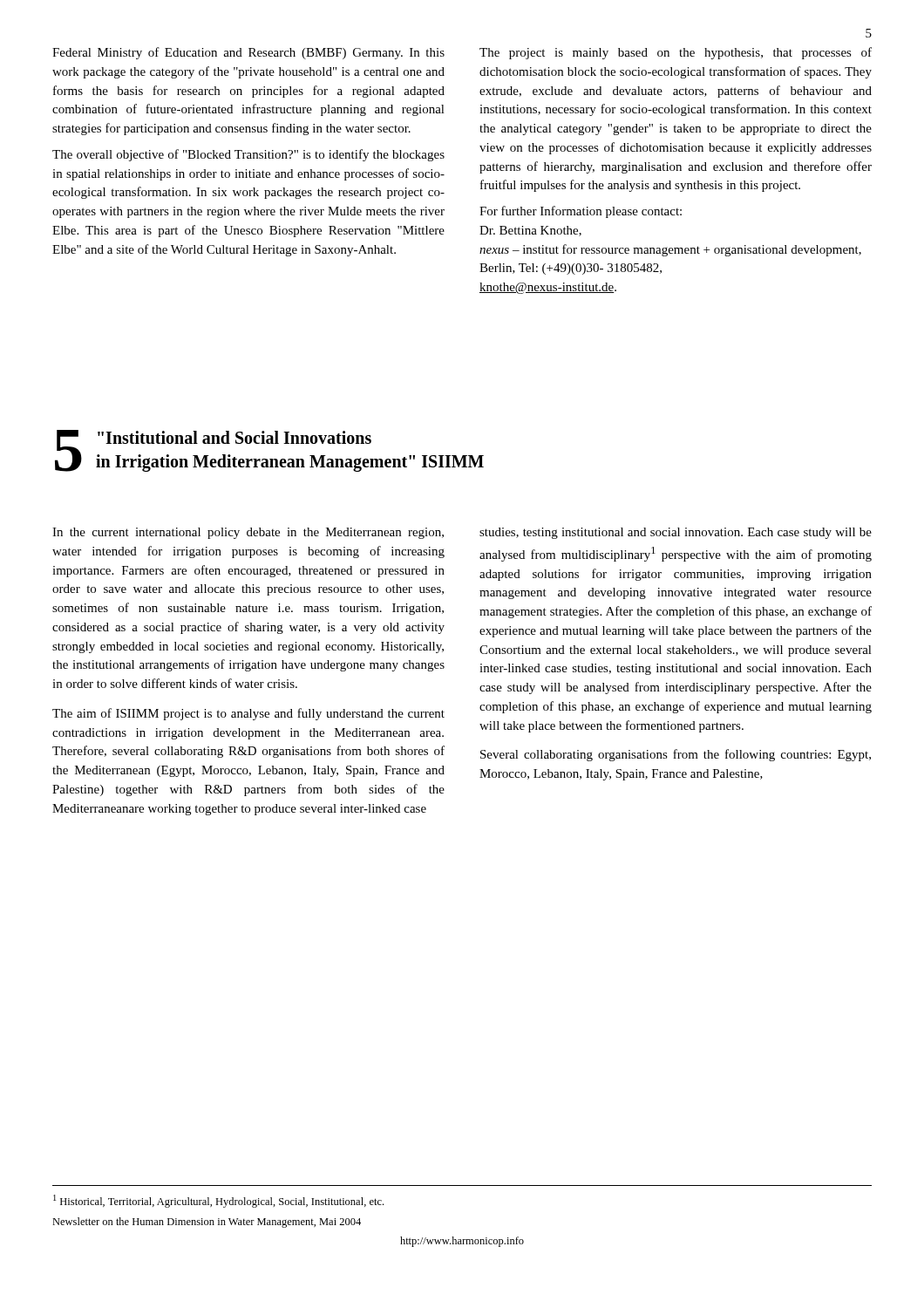Screen dimensions: 1308x924
Task: Select the element starting "studies, testing institutional and social innovation. Each case"
Action: point(676,653)
